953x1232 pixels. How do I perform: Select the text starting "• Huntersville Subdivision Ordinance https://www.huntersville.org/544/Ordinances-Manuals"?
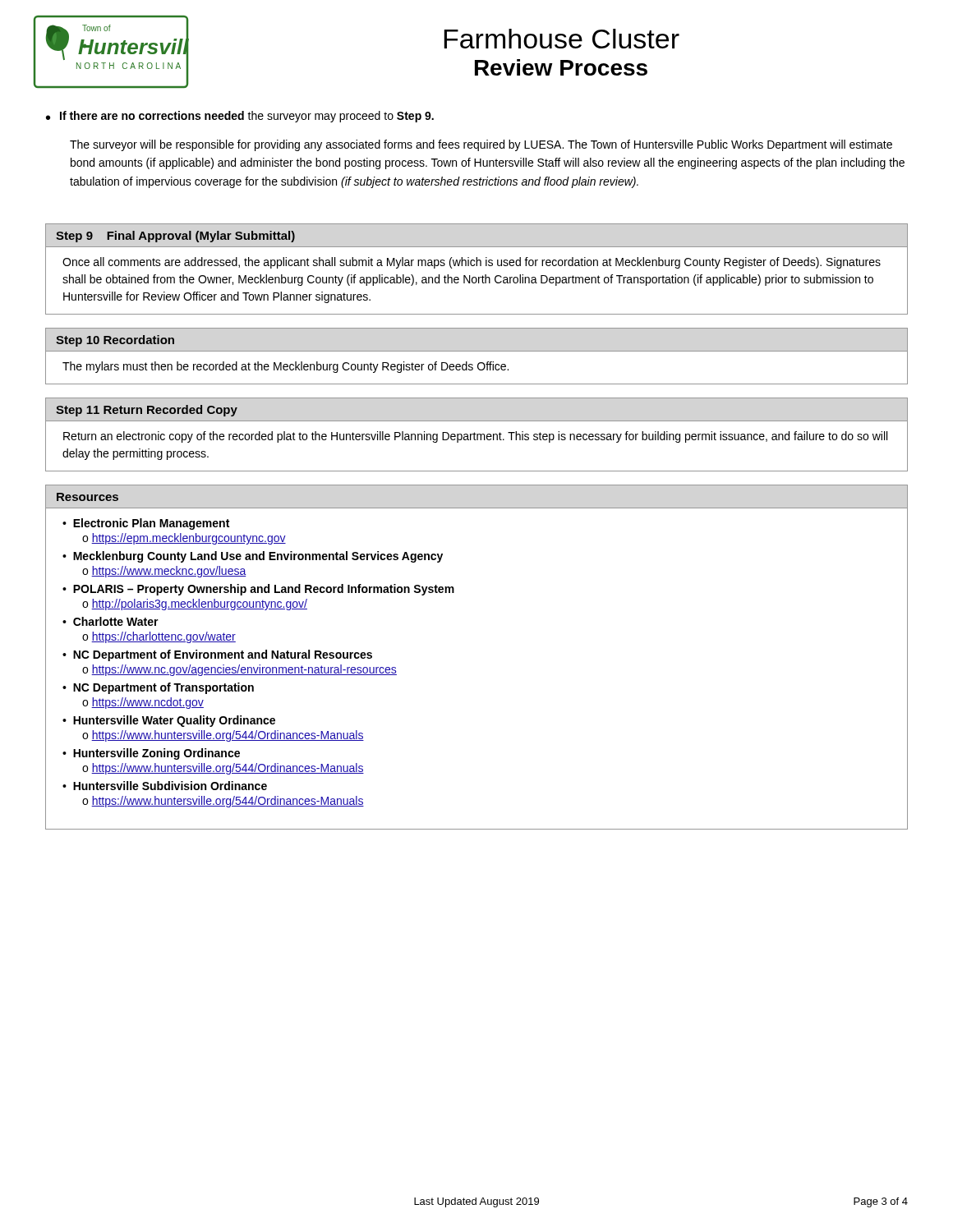pyautogui.click(x=165, y=786)
